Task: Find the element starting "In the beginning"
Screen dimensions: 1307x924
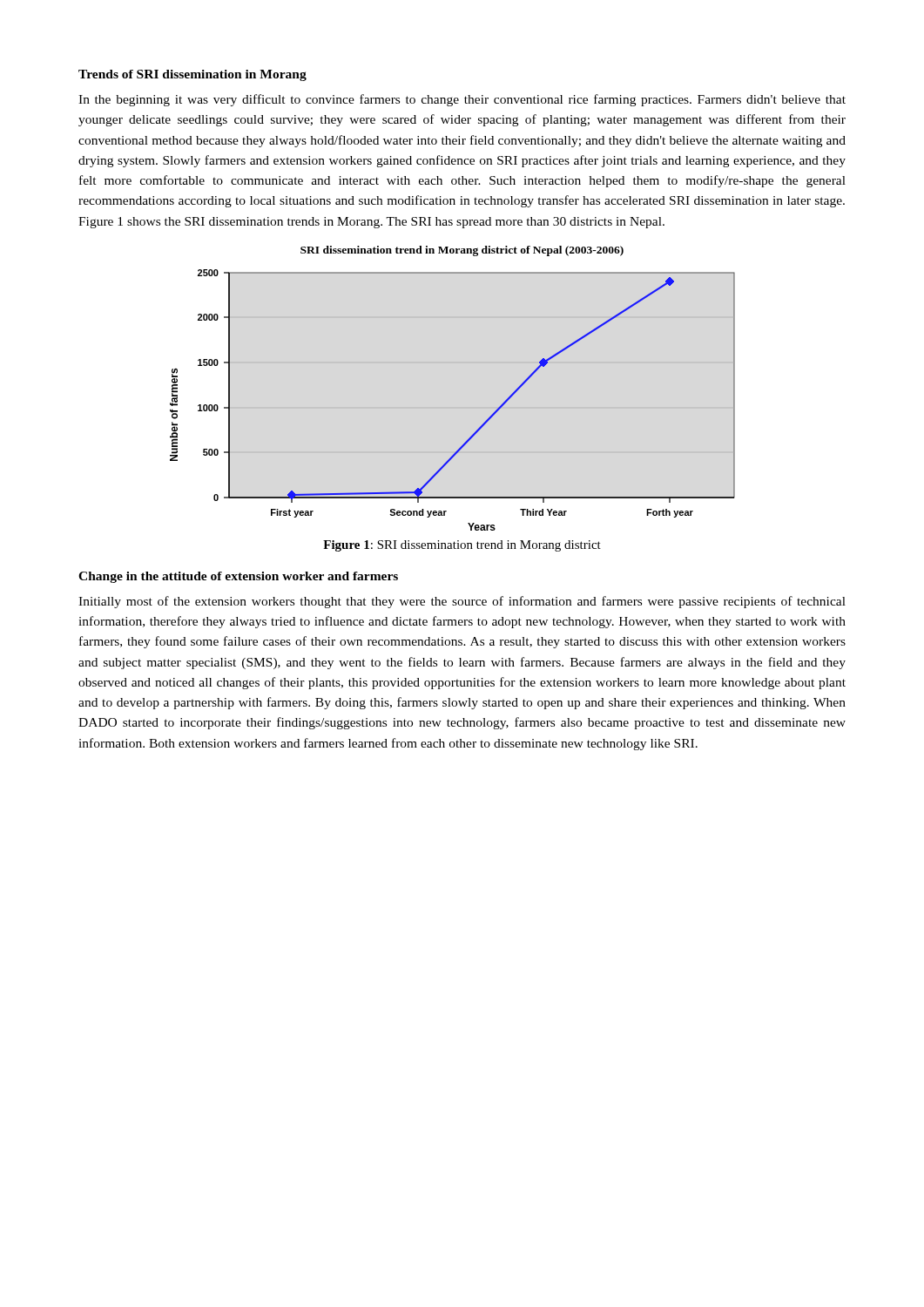Action: 462,160
